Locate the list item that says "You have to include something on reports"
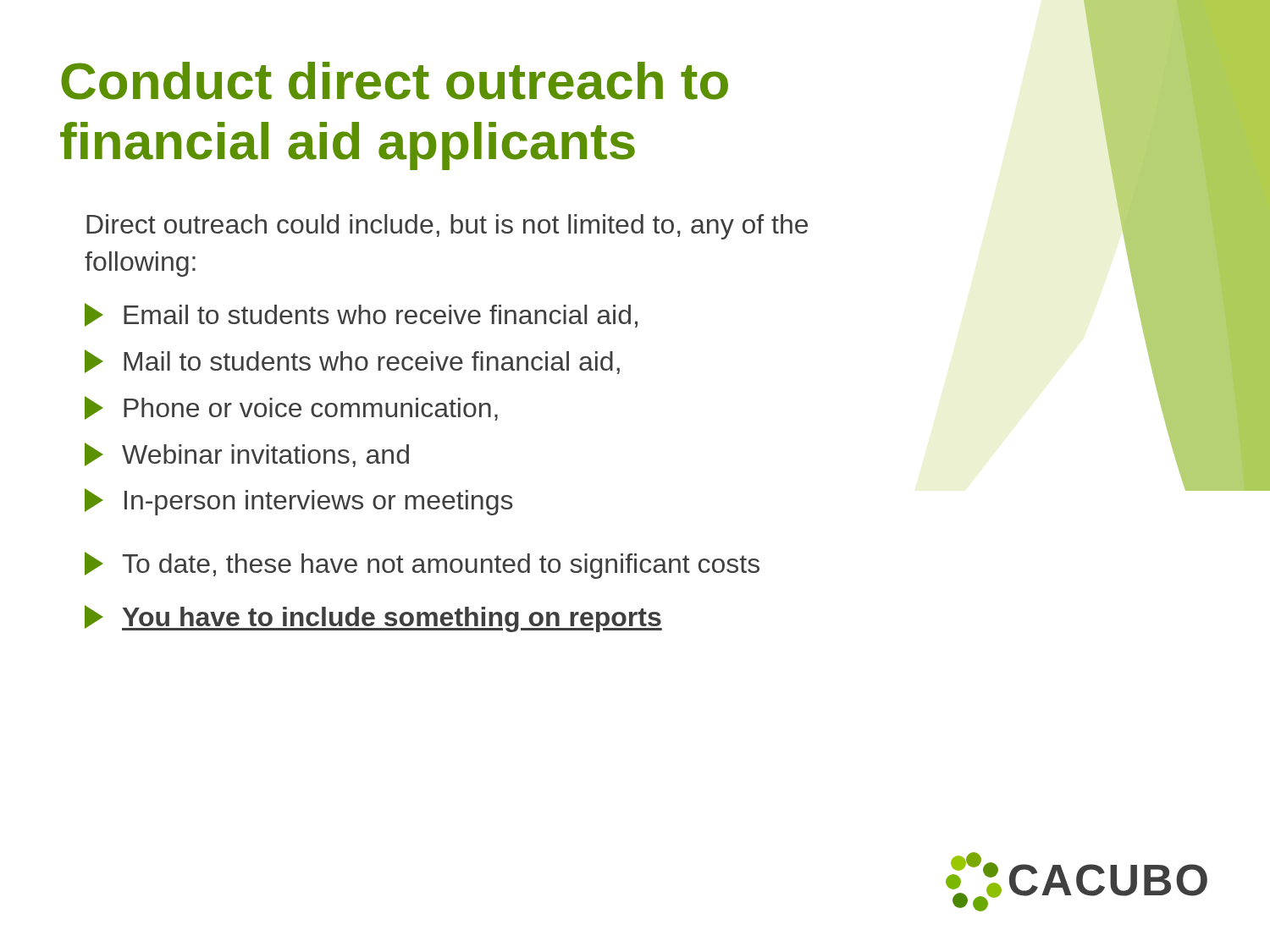Image resolution: width=1270 pixels, height=952 pixels. [x=373, y=617]
